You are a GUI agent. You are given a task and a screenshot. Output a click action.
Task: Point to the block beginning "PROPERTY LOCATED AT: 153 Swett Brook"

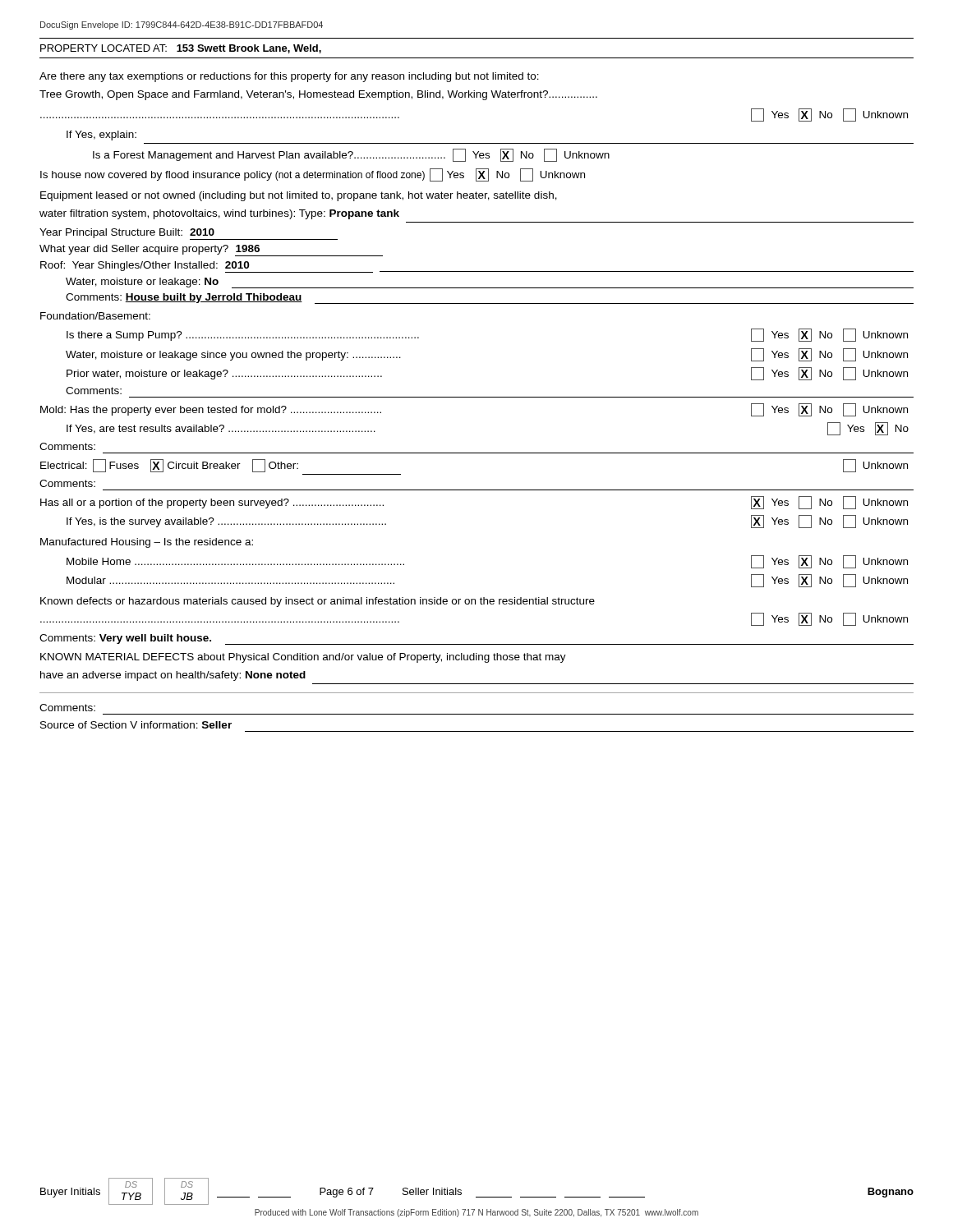[x=180, y=48]
